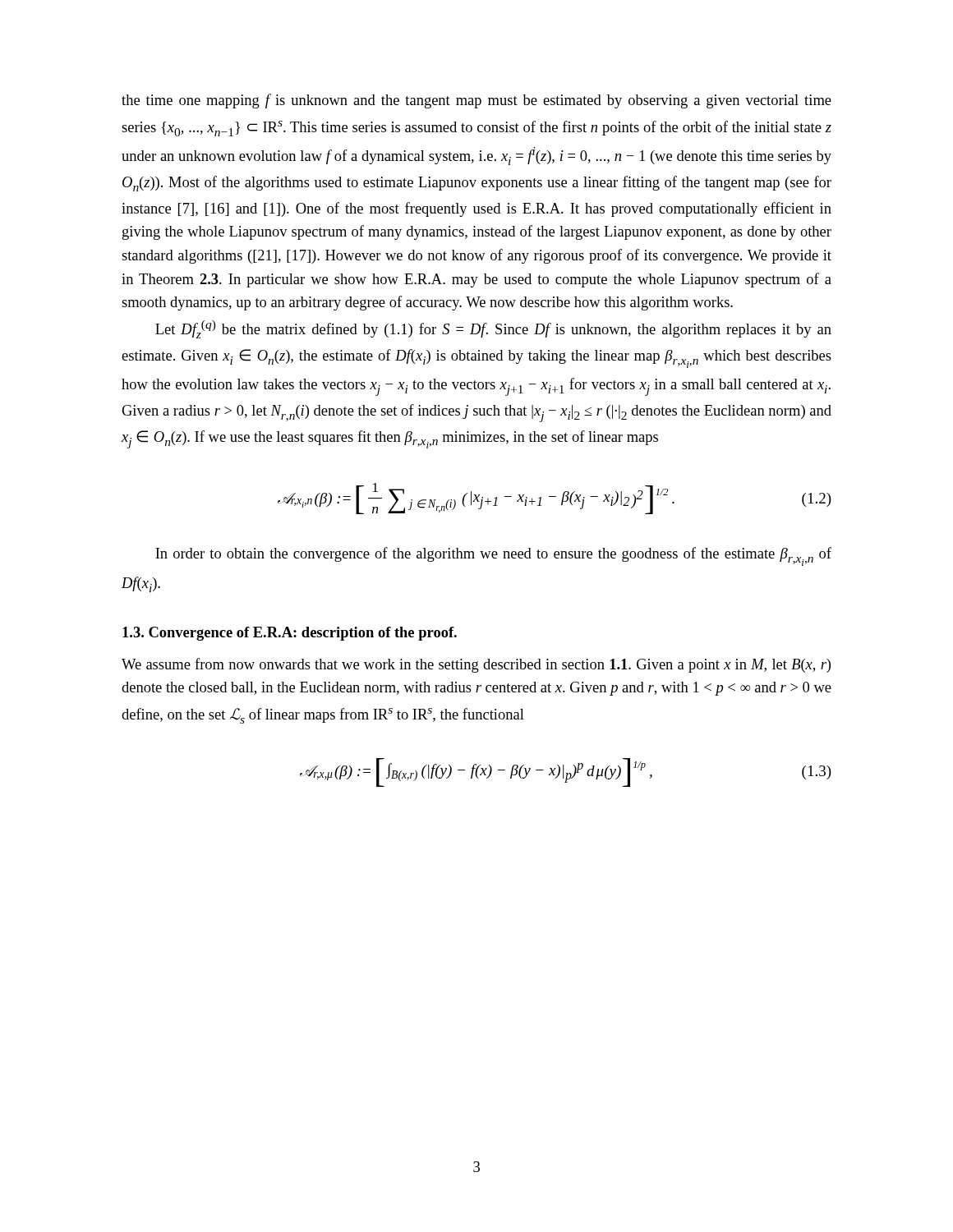Where is the formula that starts "𝒜r,xi,n(β) := [ 1 n ∑ x"?
The width and height of the screenshot is (953, 1232).
(x=554, y=498)
